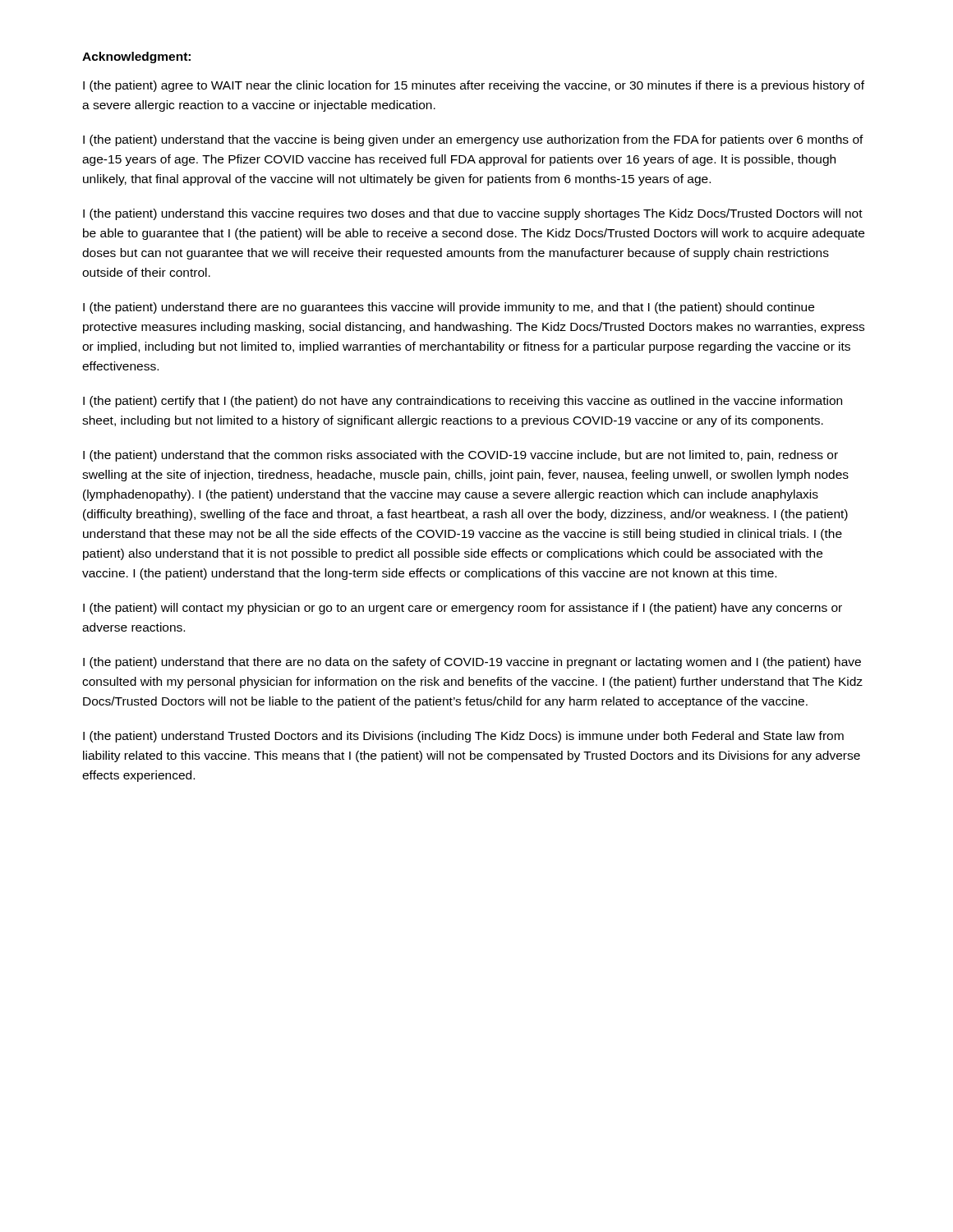Find the text block that reads "I (the patient) certify"
The width and height of the screenshot is (953, 1232).
click(x=463, y=410)
